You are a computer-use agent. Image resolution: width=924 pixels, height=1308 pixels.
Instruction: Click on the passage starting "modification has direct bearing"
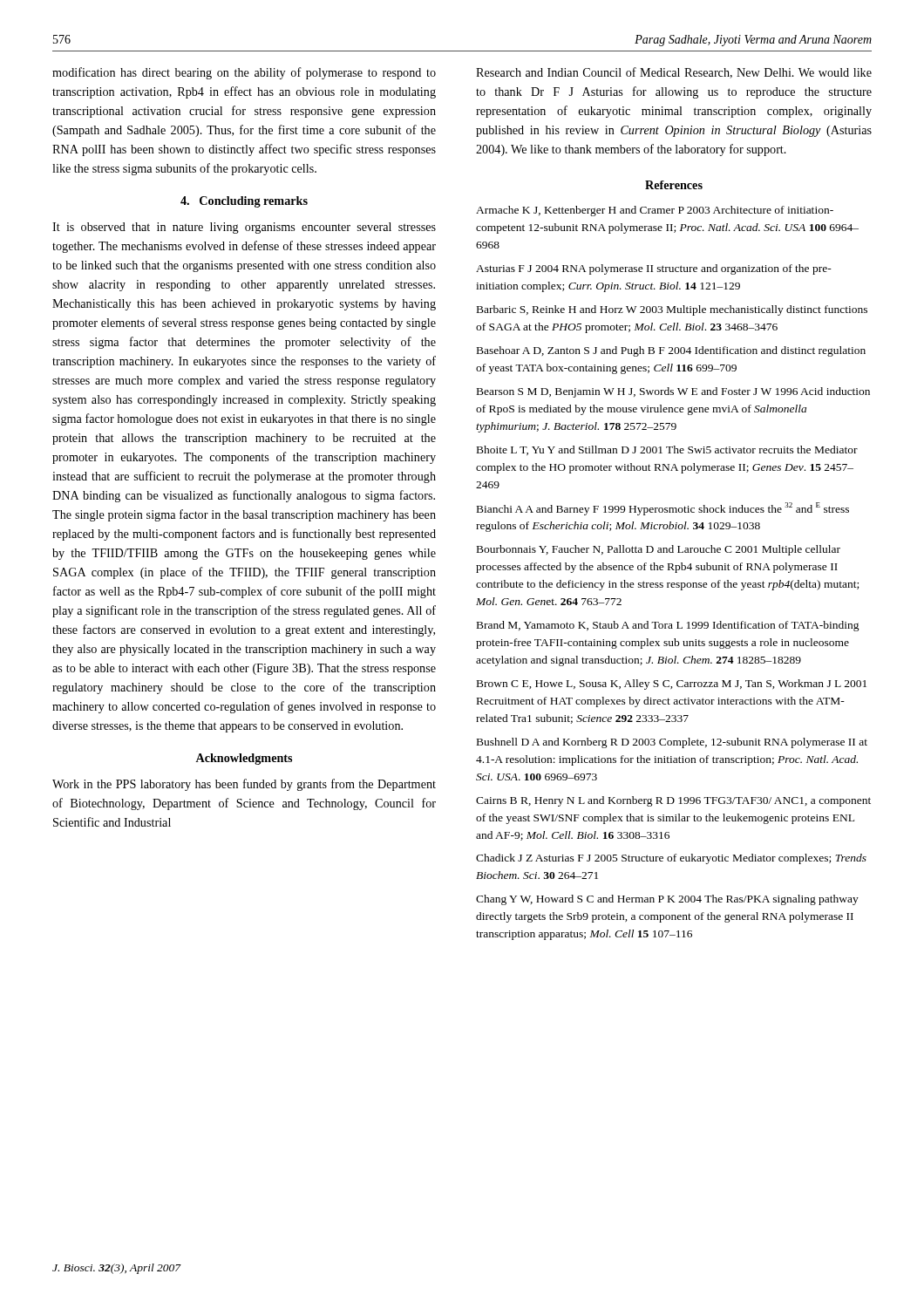(x=244, y=120)
